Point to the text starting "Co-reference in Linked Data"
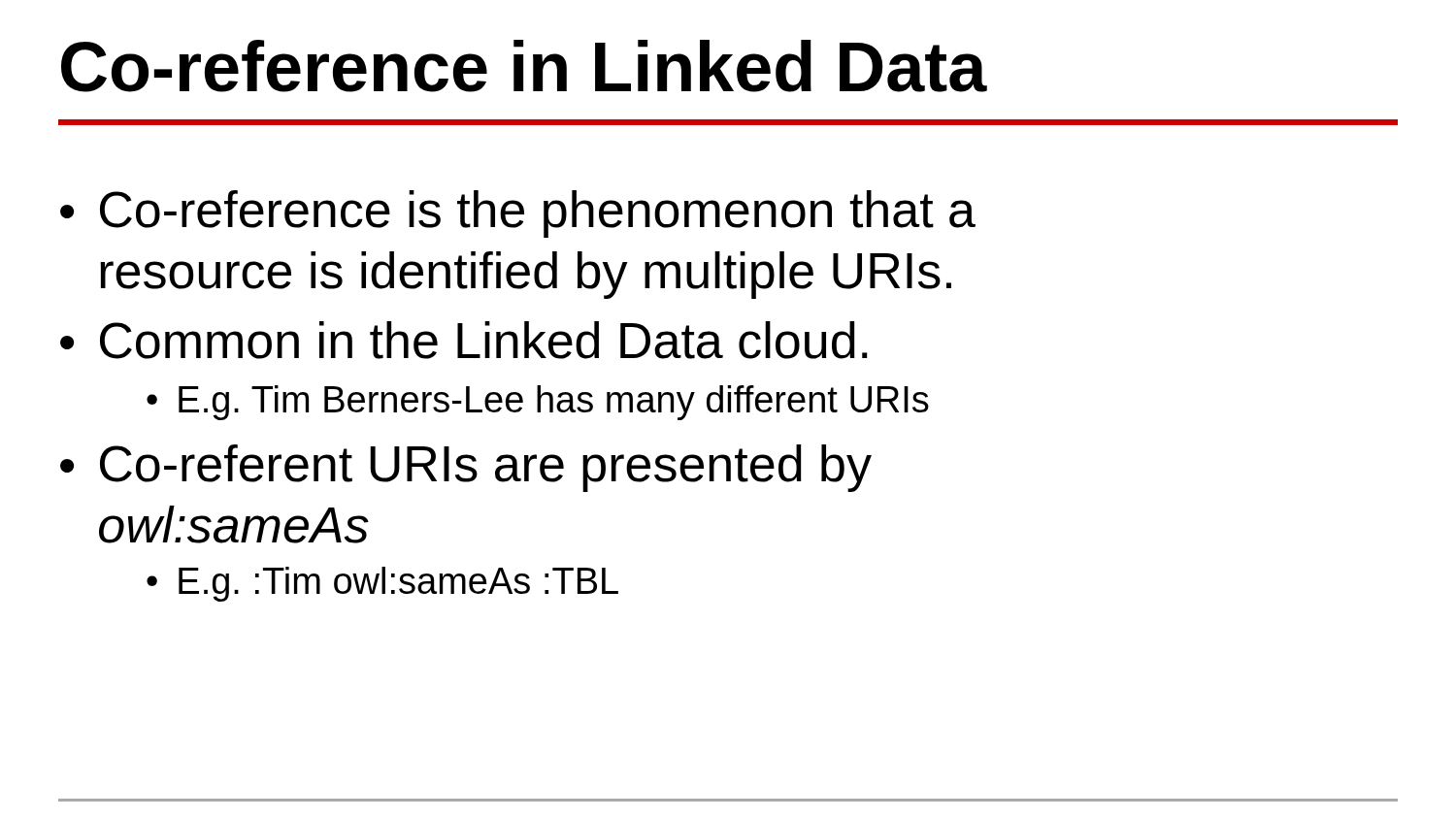The width and height of the screenshot is (1456, 819). (728, 77)
